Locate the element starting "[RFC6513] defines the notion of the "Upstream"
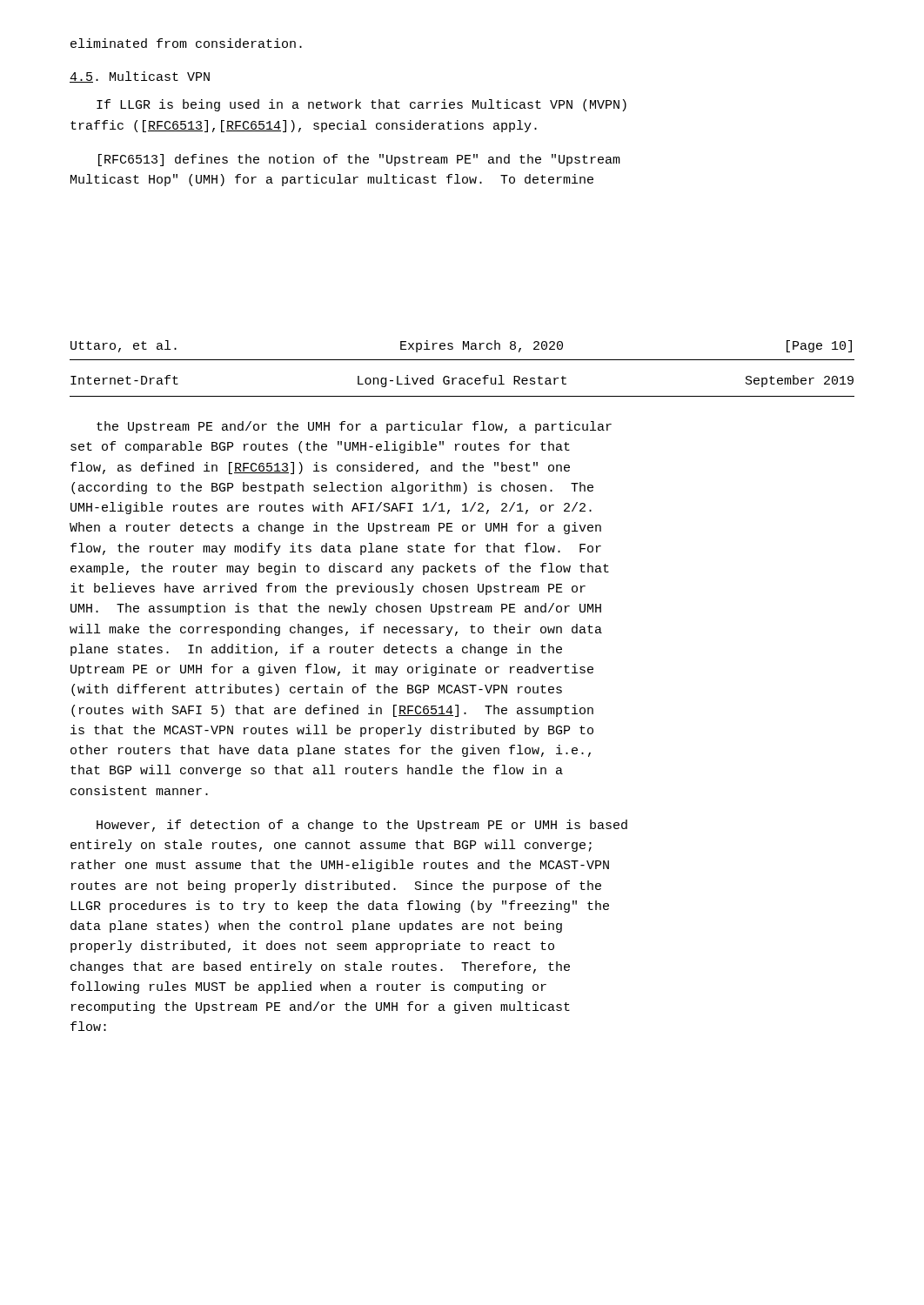This screenshot has width=924, height=1305. (x=345, y=170)
